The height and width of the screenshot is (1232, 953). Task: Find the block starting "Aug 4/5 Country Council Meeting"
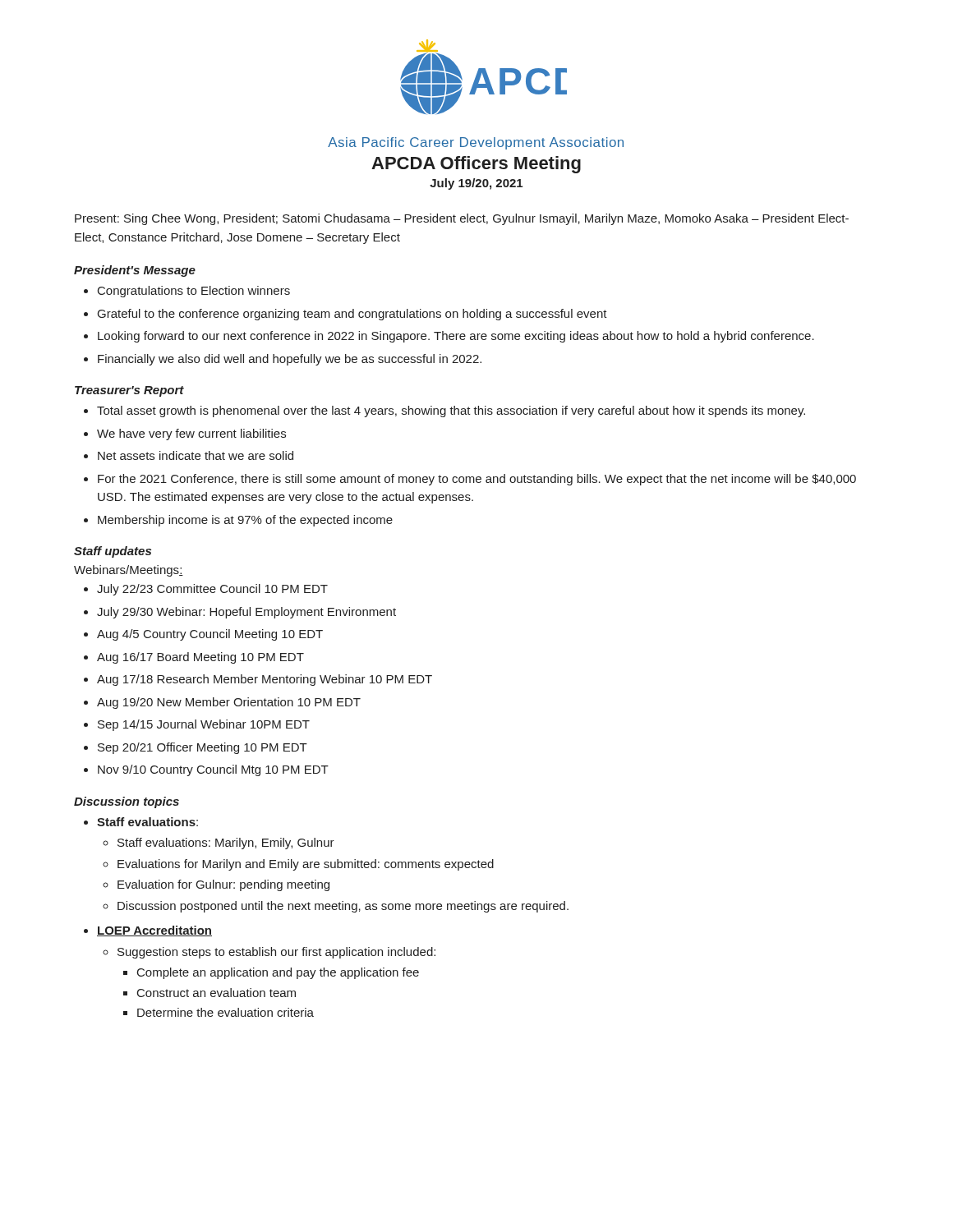pos(210,634)
